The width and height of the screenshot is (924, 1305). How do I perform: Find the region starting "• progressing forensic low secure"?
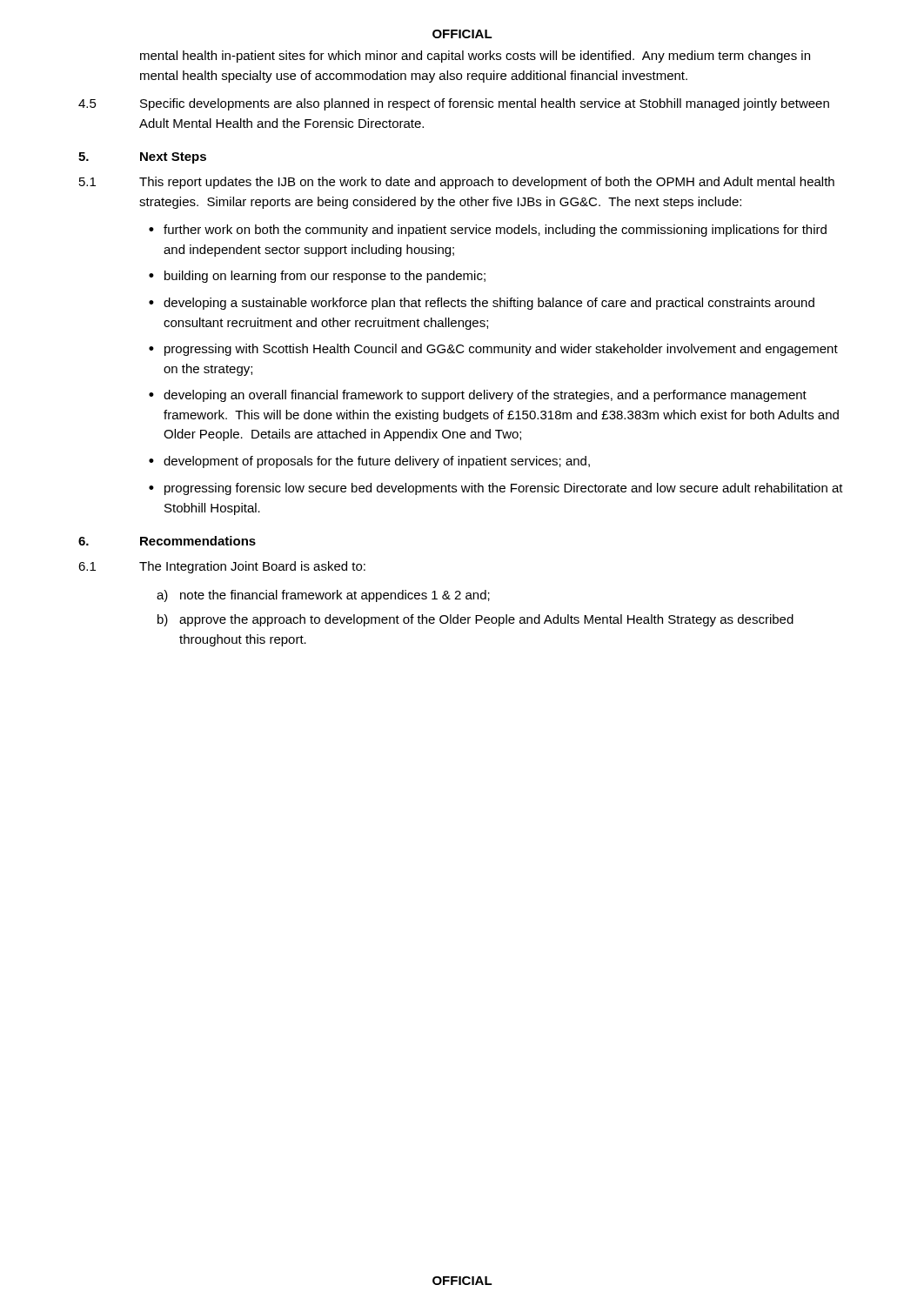492,498
